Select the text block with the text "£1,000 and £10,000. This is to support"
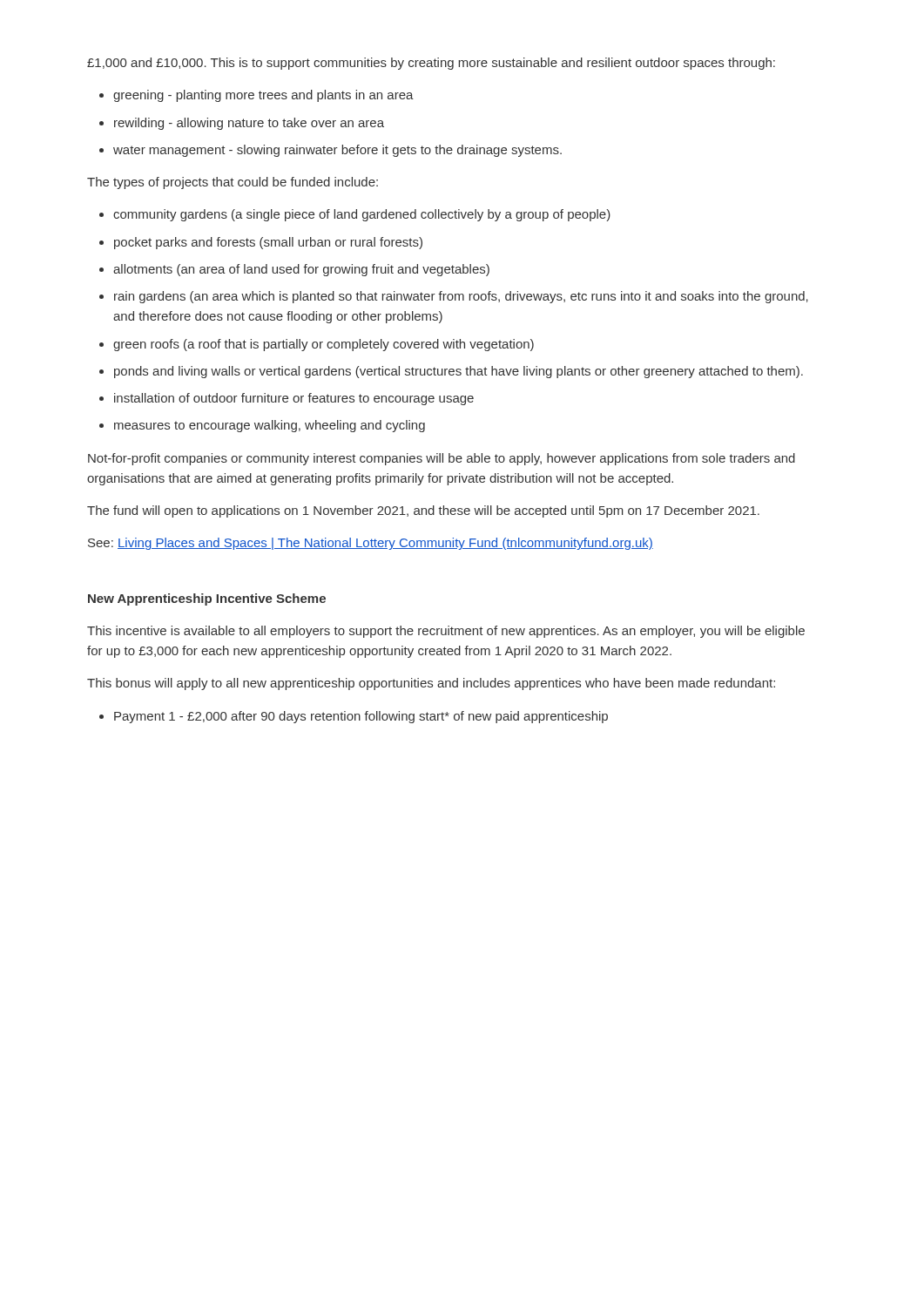Image resolution: width=924 pixels, height=1307 pixels. click(x=453, y=62)
